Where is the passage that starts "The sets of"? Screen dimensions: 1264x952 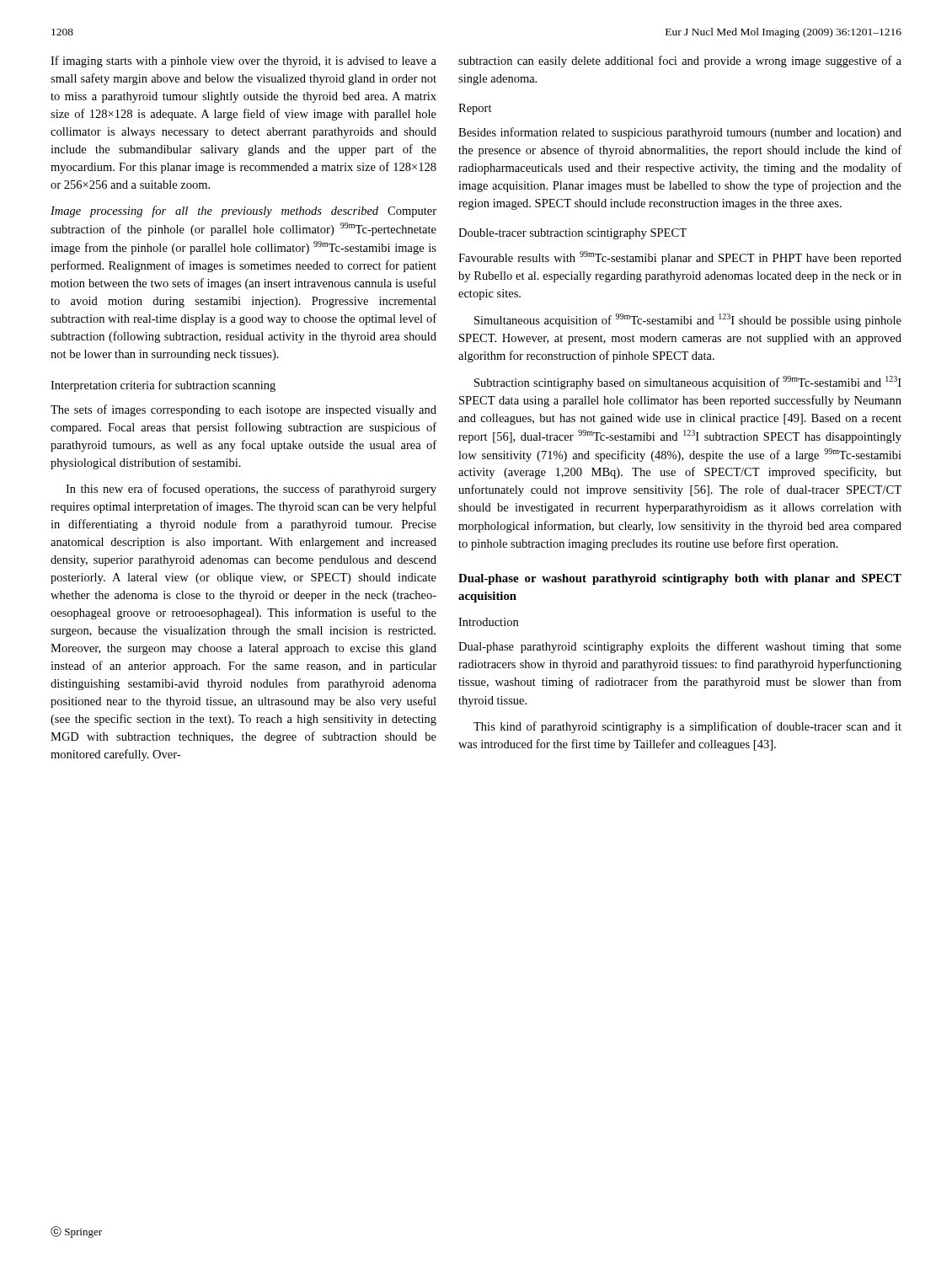point(243,436)
